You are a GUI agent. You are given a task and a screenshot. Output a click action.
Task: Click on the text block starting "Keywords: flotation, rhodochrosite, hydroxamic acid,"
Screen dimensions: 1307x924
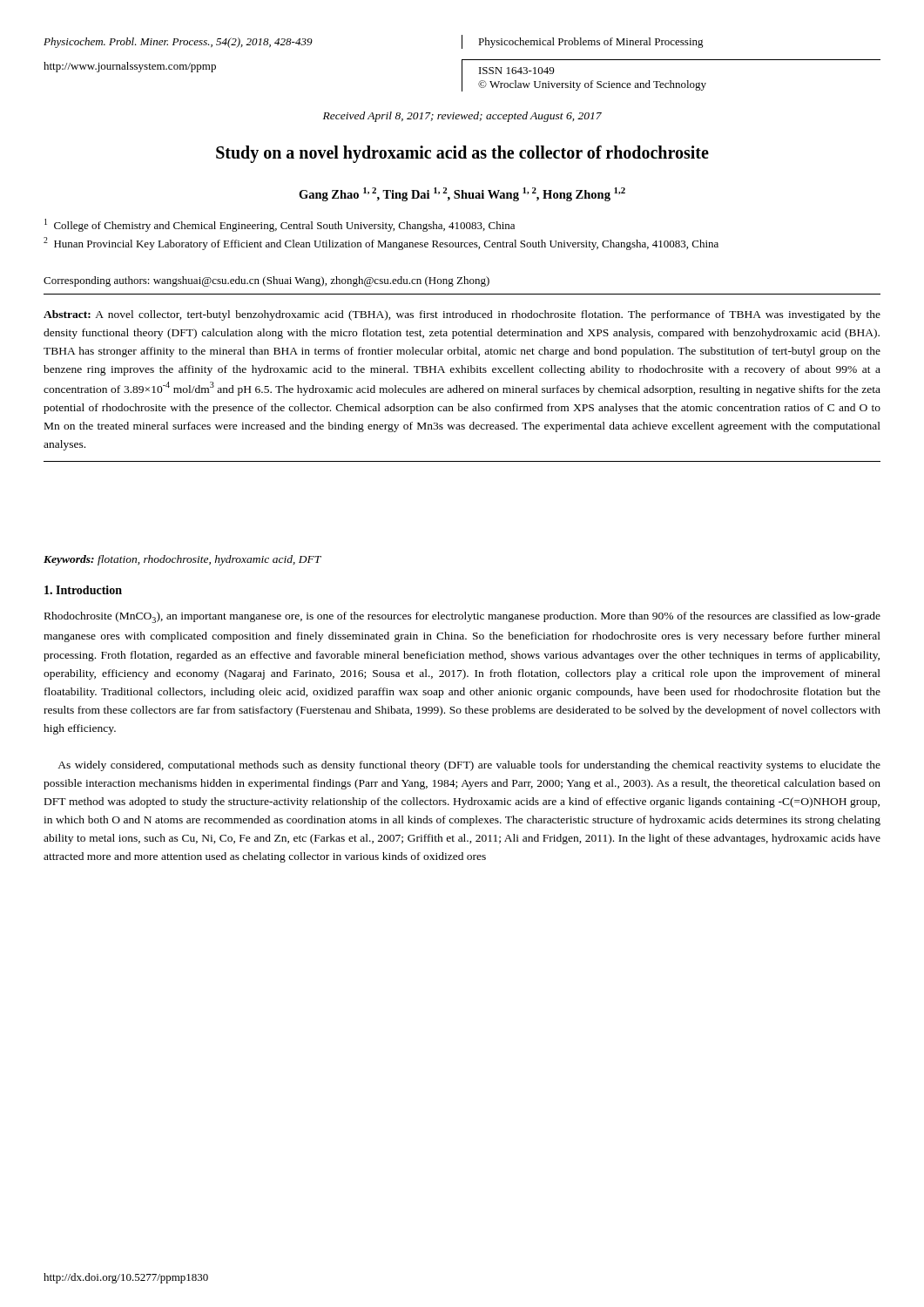tap(182, 559)
